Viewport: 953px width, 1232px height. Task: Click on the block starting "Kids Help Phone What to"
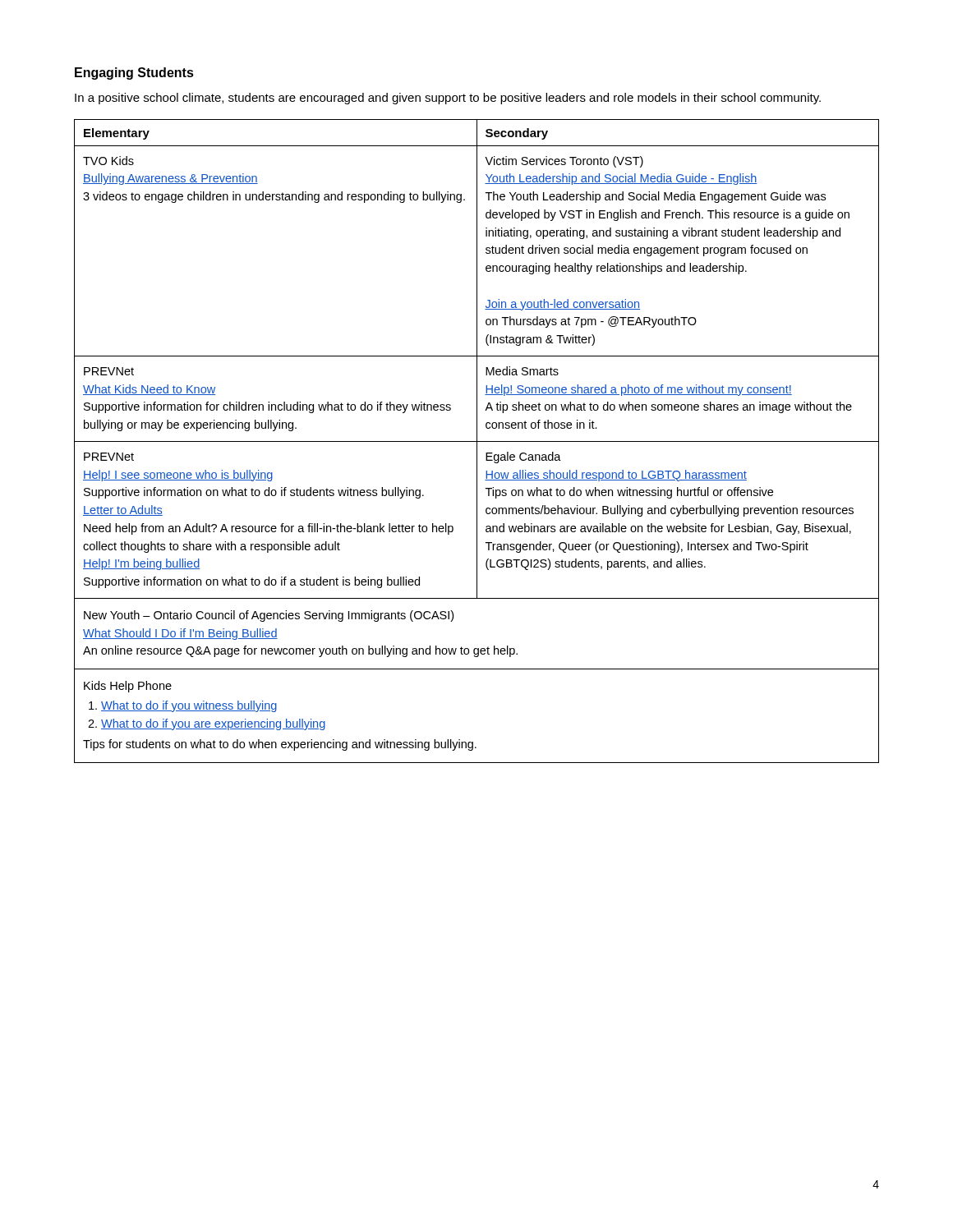[128, 687]
